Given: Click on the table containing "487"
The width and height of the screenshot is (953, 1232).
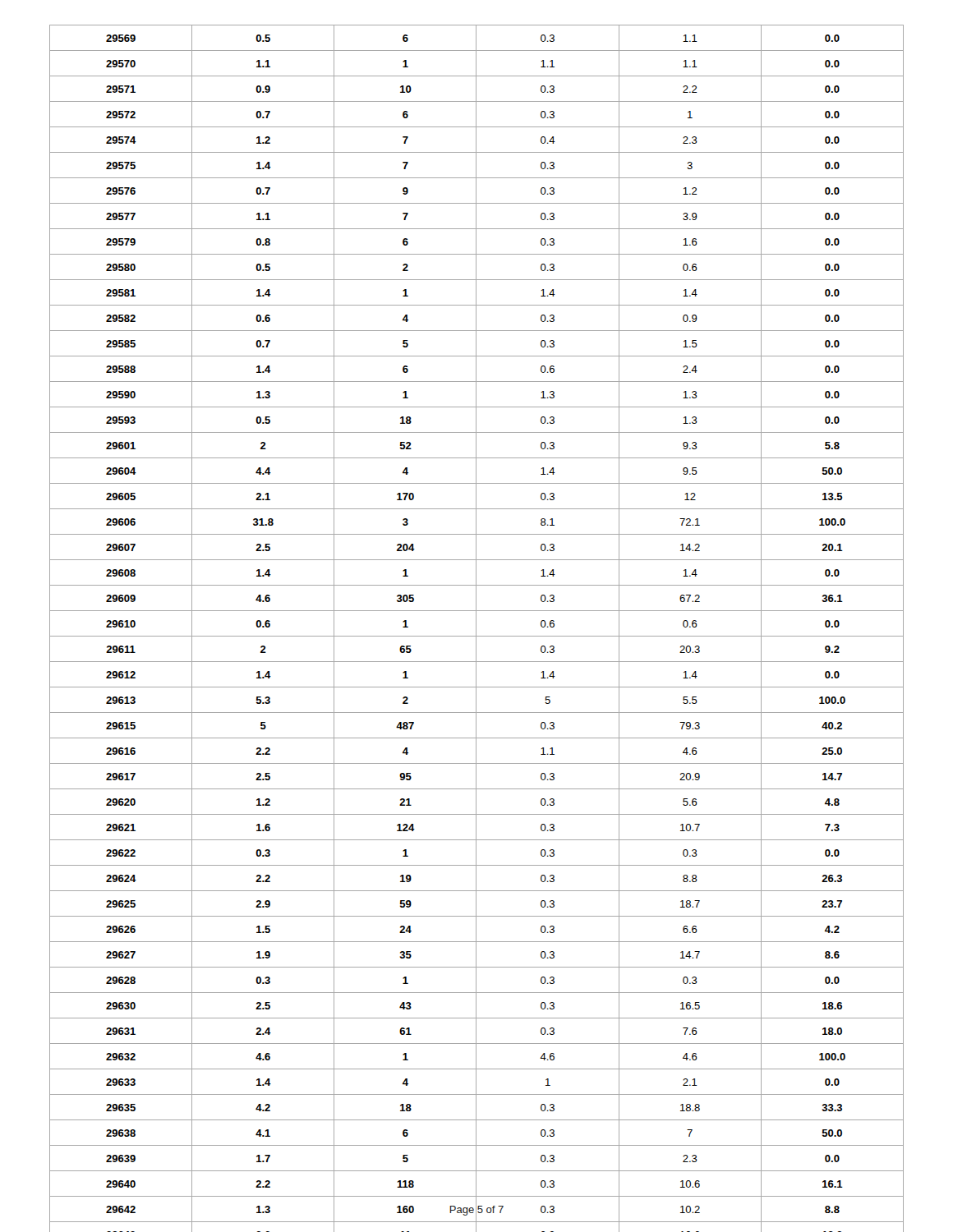Looking at the screenshot, I should pos(476,628).
